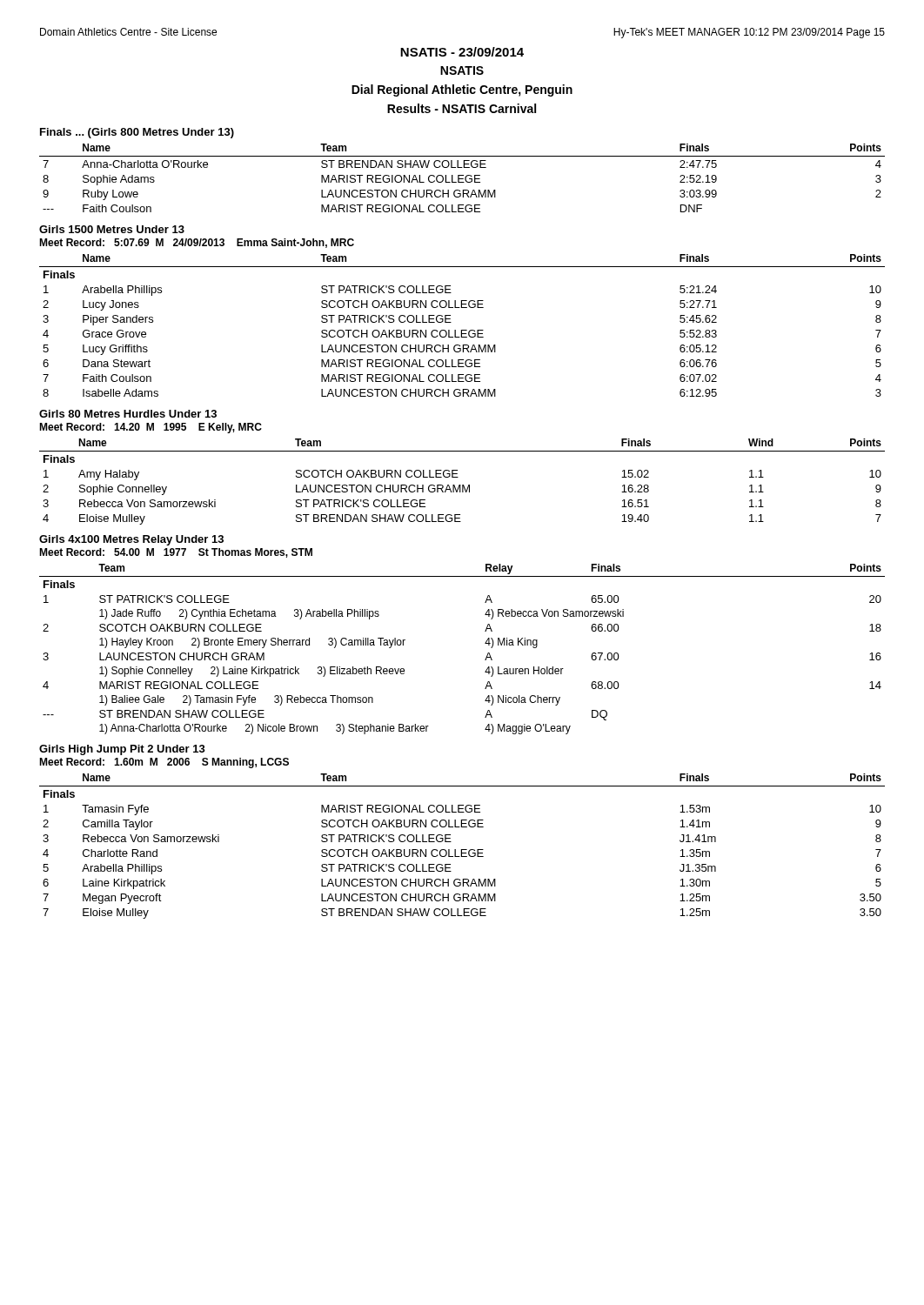
Task: Navigate to the text block starting "Finals ... (Girls 800 Metres Under 13)"
Action: click(137, 132)
